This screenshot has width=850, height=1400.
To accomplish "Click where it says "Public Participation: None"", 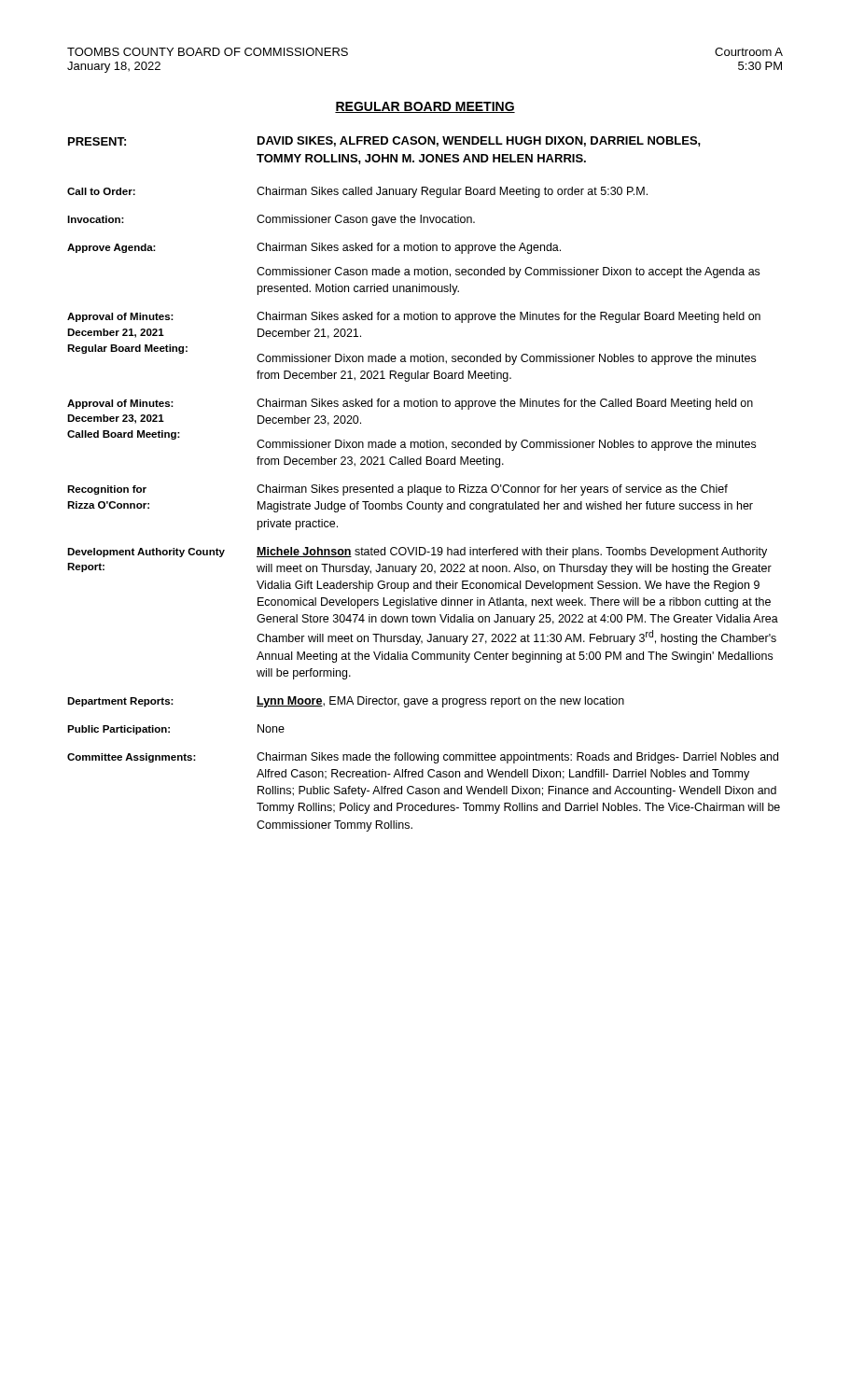I will pyautogui.click(x=117, y=729).
